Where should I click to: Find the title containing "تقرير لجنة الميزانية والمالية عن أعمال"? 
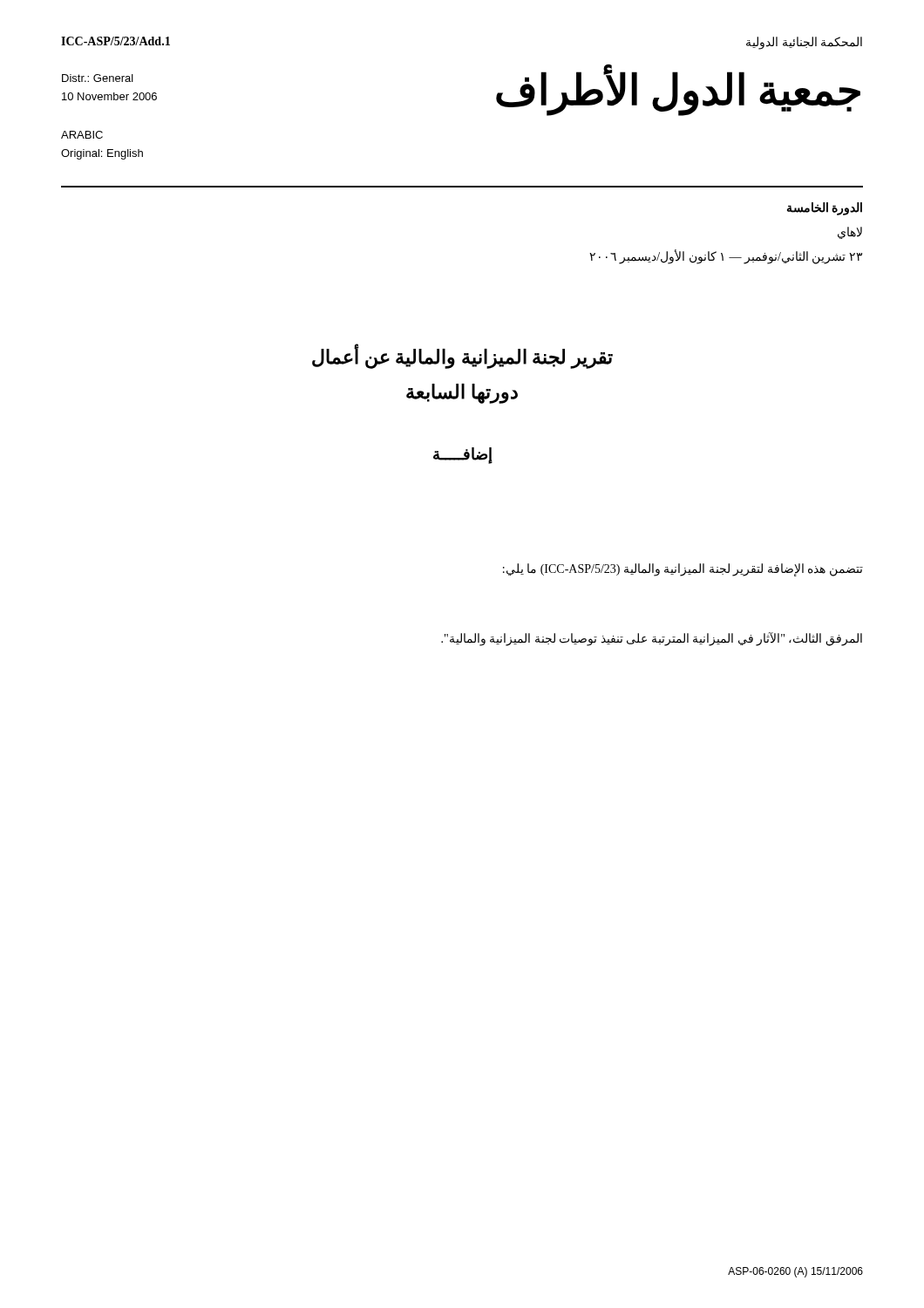(x=462, y=375)
